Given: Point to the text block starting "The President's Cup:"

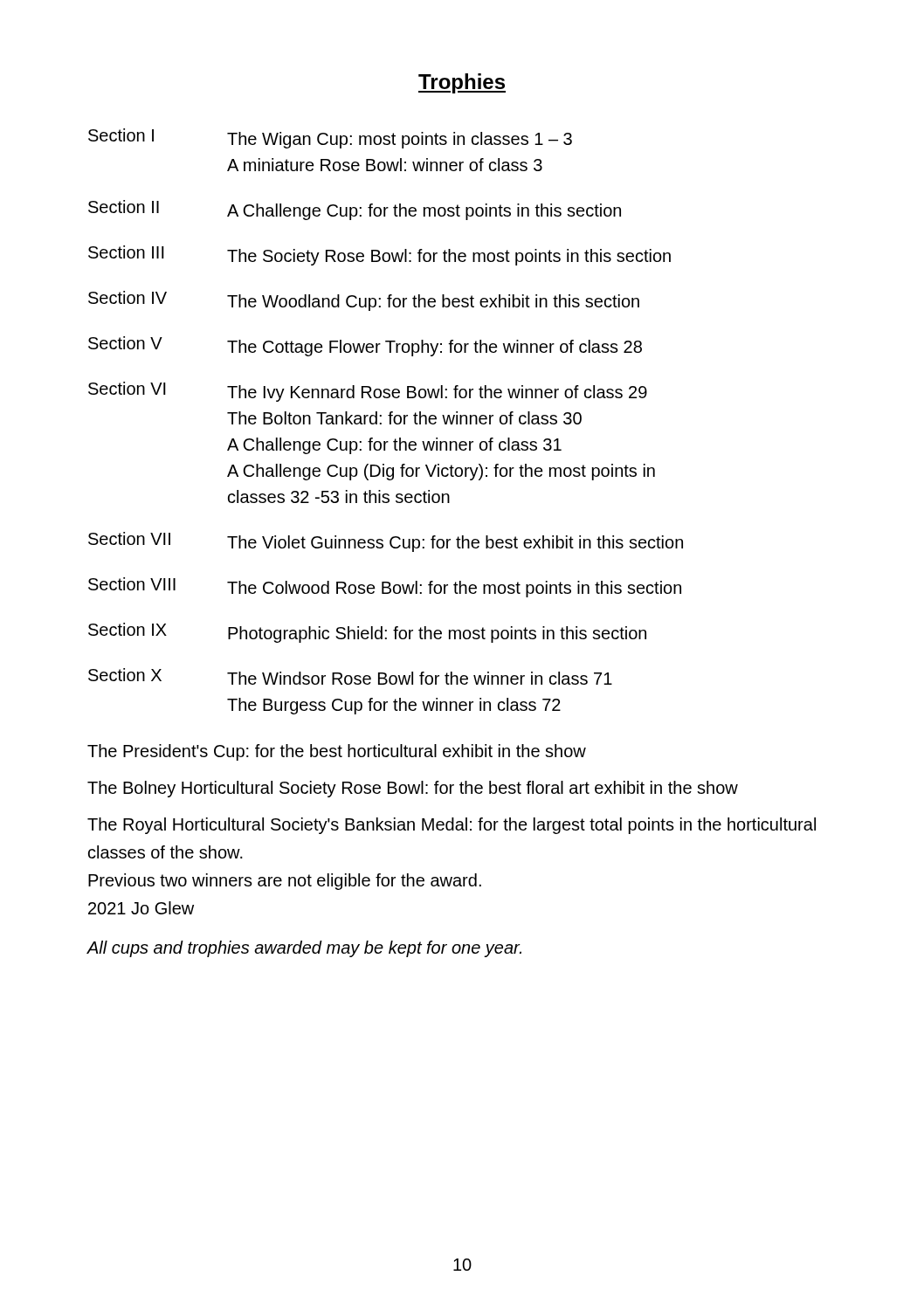Looking at the screenshot, I should coord(337,751).
